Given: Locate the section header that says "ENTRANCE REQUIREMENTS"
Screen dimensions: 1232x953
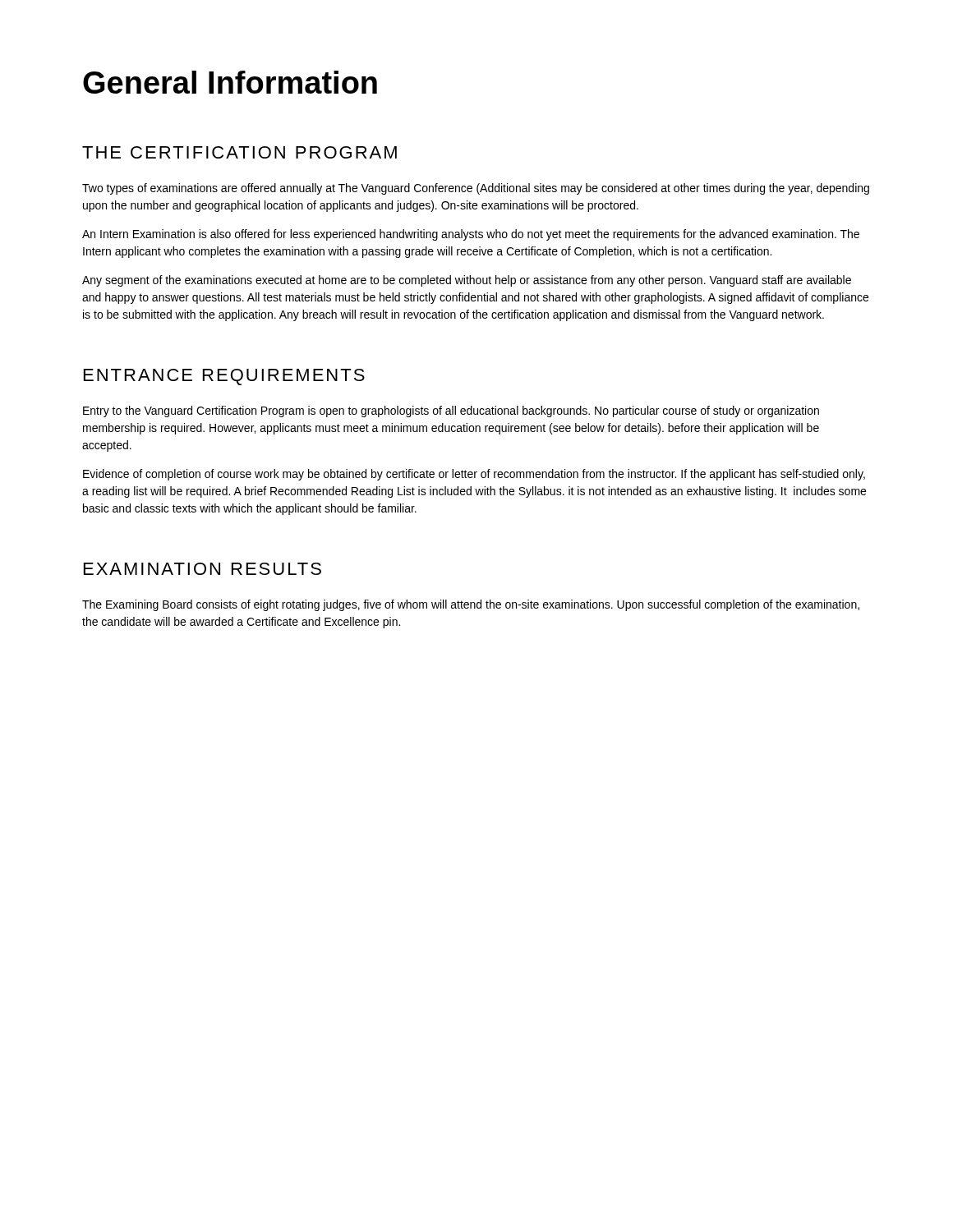Looking at the screenshot, I should (224, 375).
